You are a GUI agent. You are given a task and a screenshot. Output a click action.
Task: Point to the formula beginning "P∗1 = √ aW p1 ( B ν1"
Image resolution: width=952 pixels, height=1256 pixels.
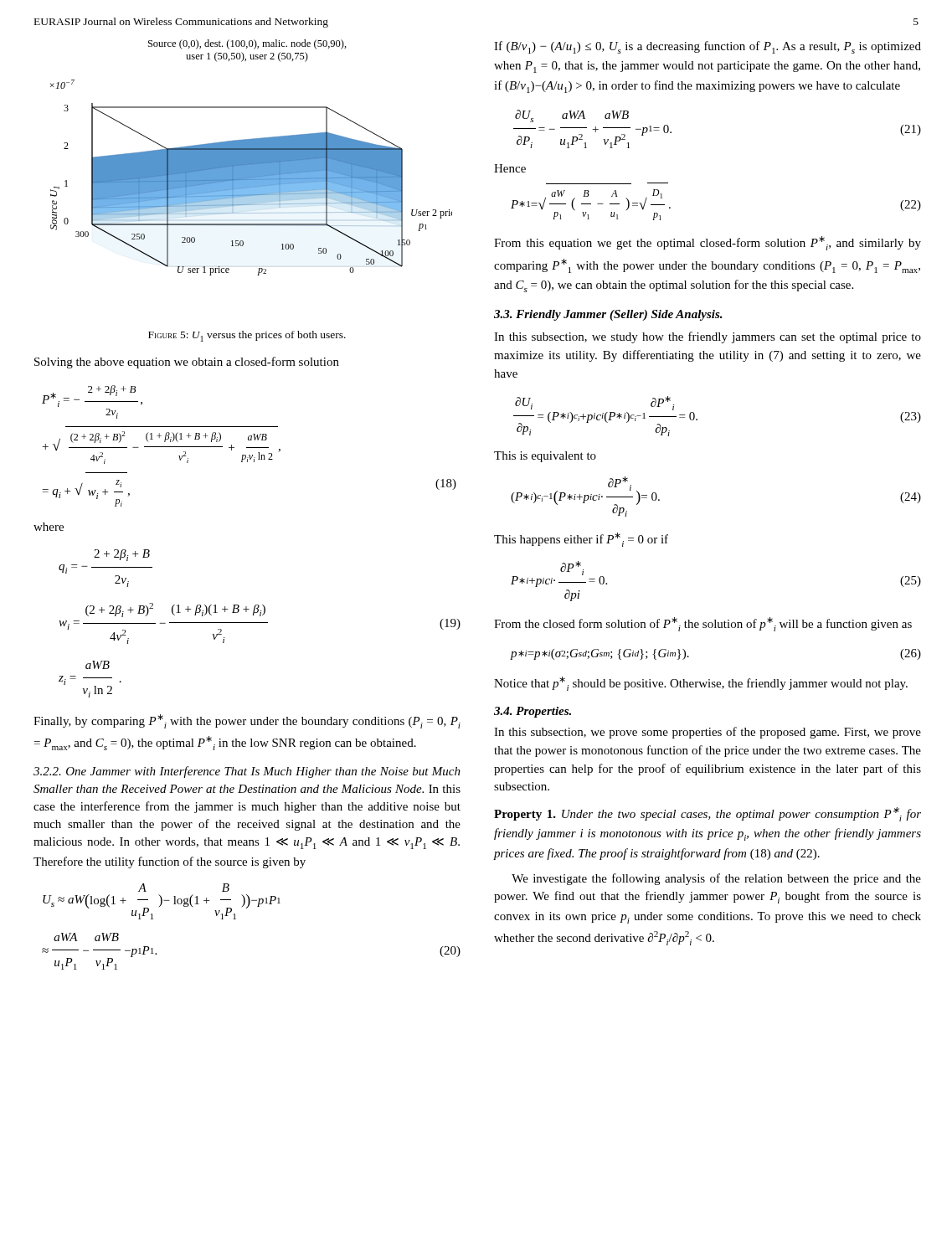click(586, 204)
